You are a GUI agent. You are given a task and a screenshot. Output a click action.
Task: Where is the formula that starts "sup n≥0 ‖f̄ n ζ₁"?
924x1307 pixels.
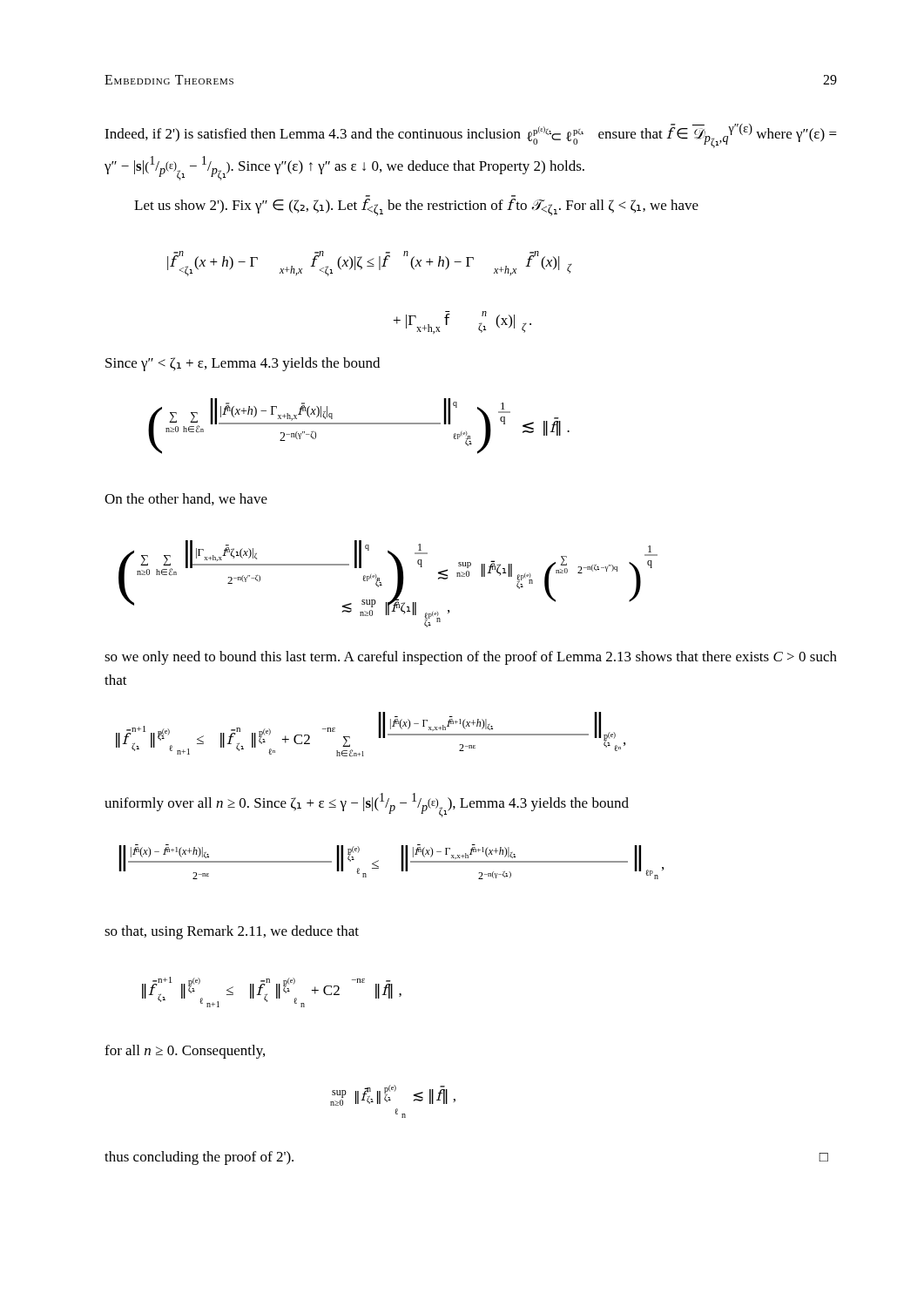tap(393, 1101)
